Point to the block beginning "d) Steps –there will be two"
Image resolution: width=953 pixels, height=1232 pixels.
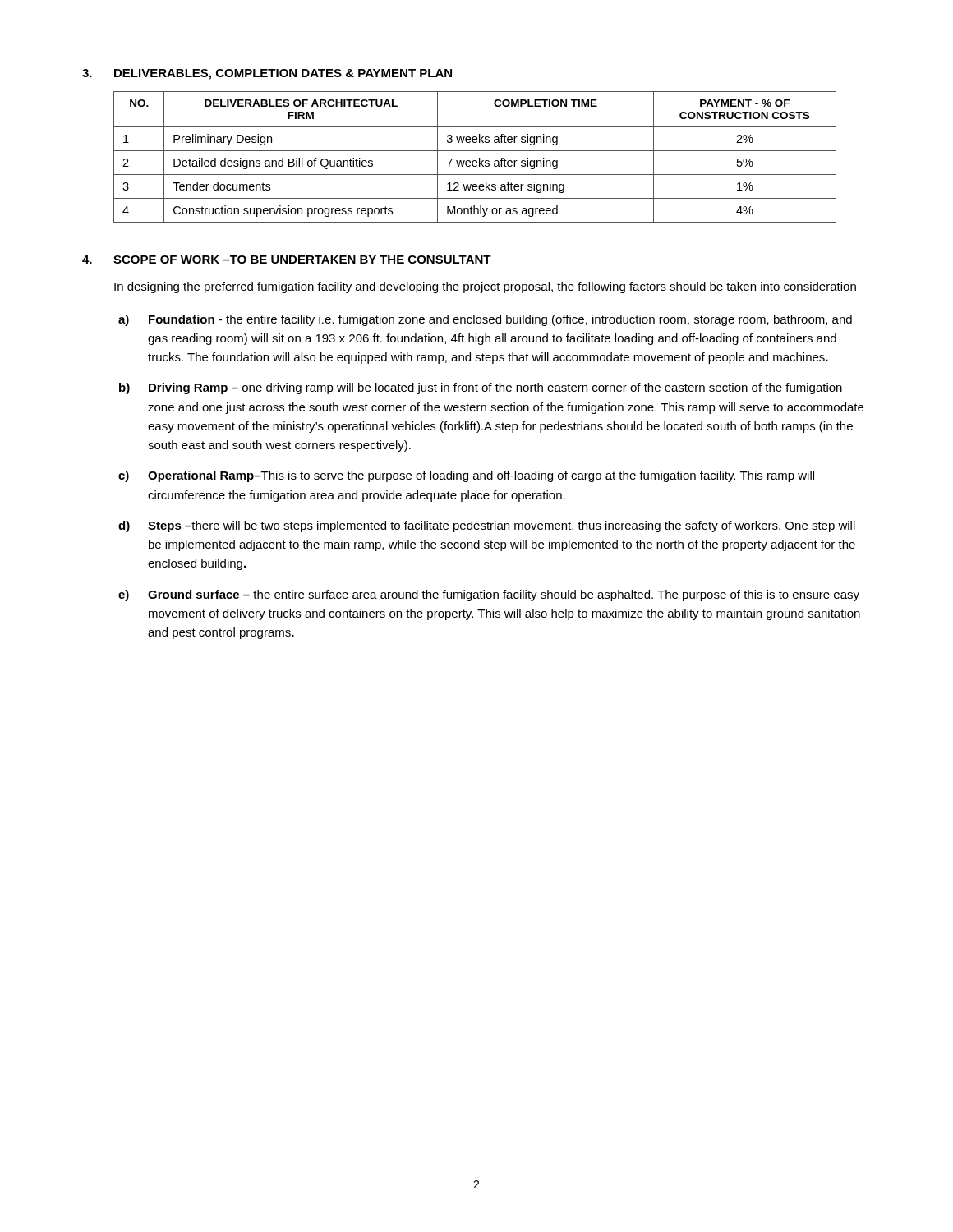[492, 544]
